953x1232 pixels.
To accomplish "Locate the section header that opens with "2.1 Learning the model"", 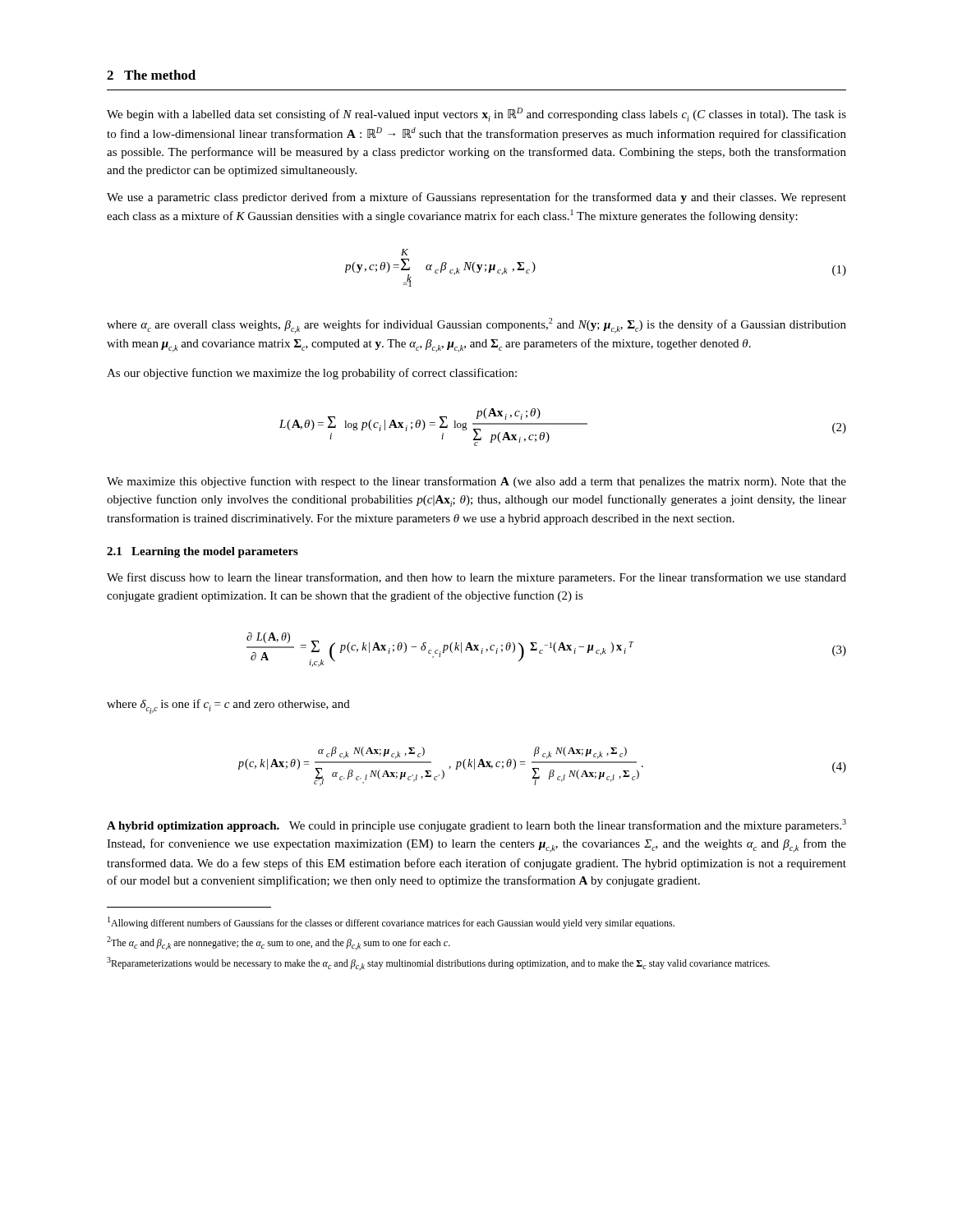I will [x=203, y=552].
